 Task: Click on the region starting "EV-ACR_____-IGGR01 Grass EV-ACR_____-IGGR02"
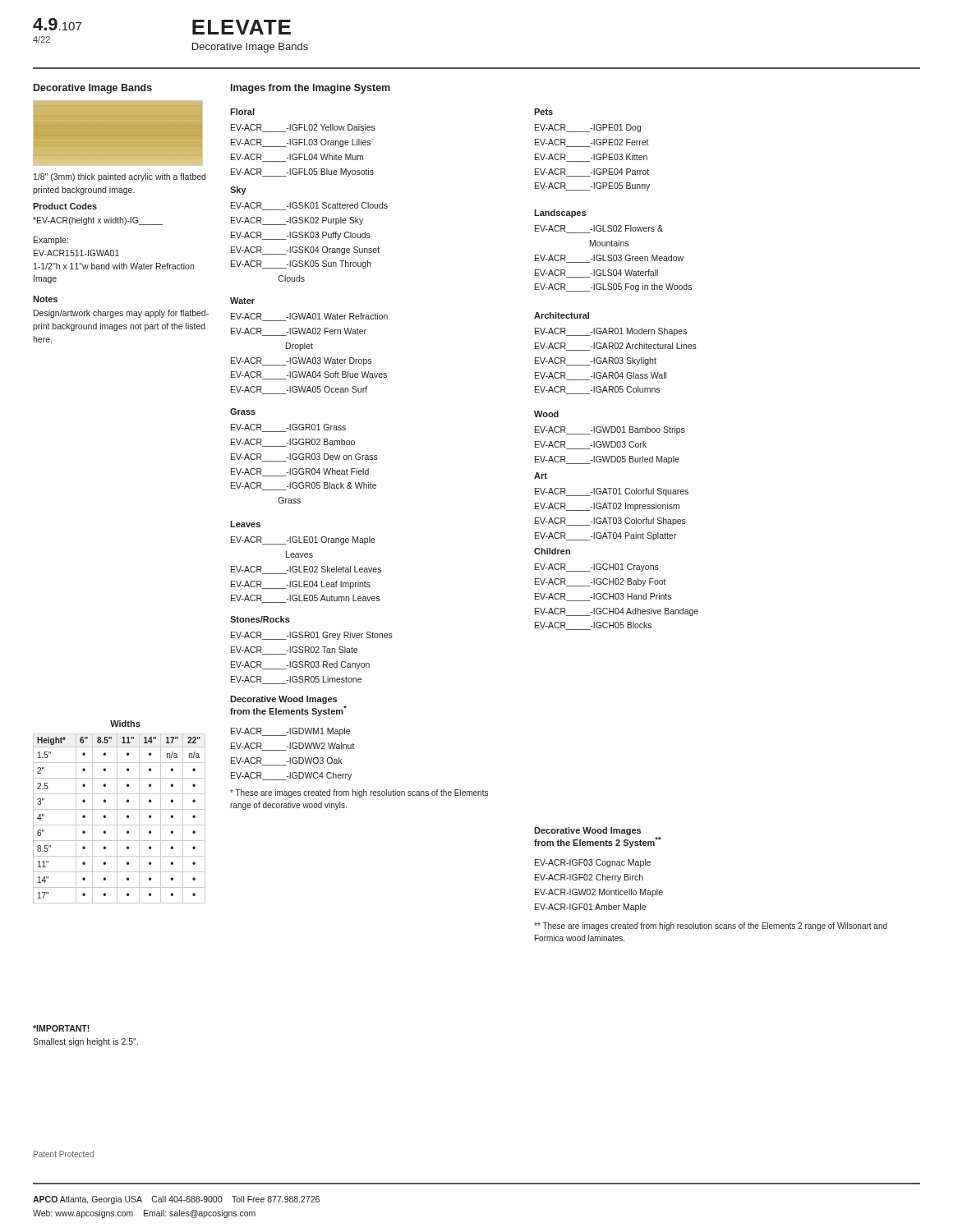[304, 464]
